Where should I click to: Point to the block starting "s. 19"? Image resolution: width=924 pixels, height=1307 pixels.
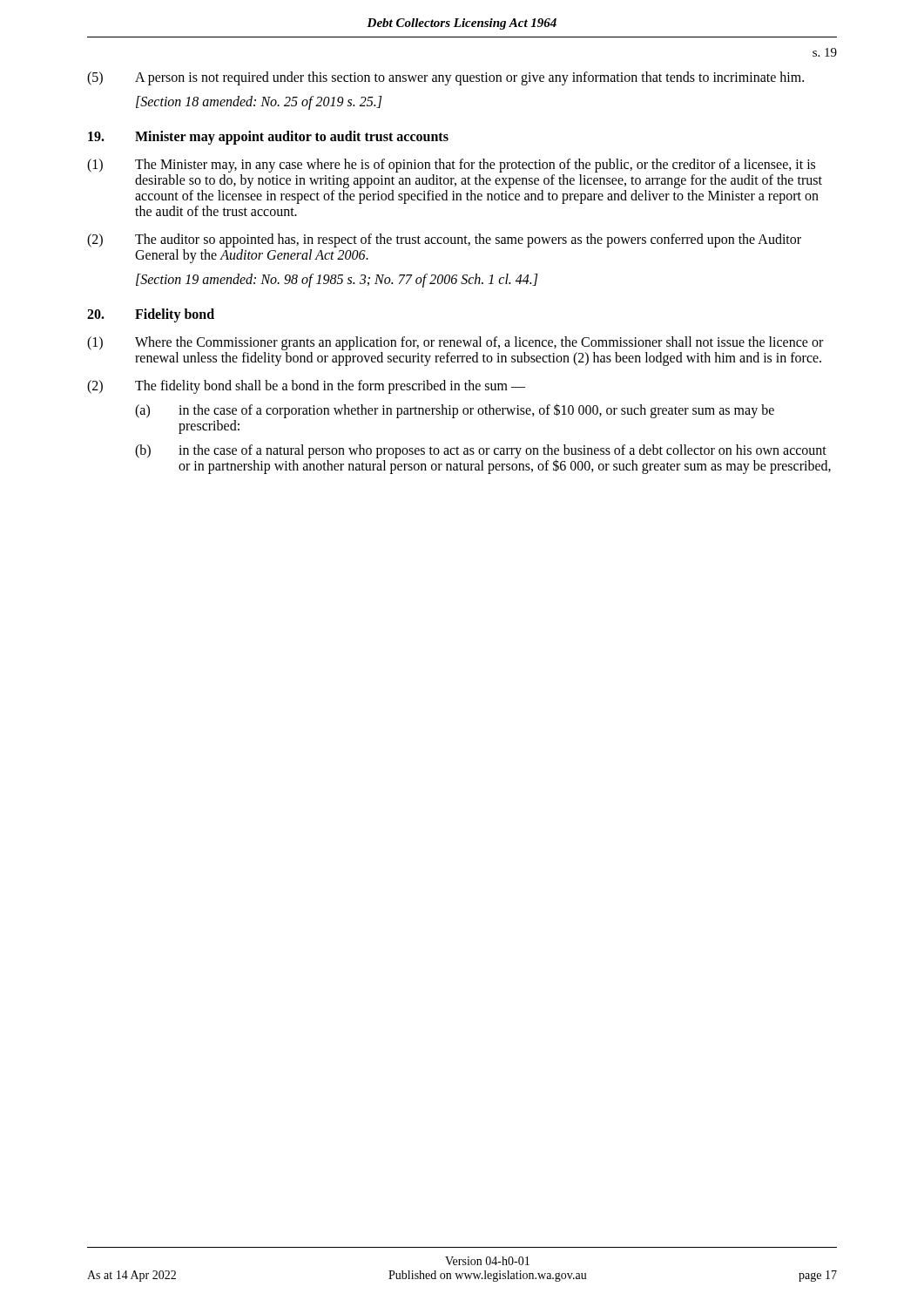tap(825, 52)
